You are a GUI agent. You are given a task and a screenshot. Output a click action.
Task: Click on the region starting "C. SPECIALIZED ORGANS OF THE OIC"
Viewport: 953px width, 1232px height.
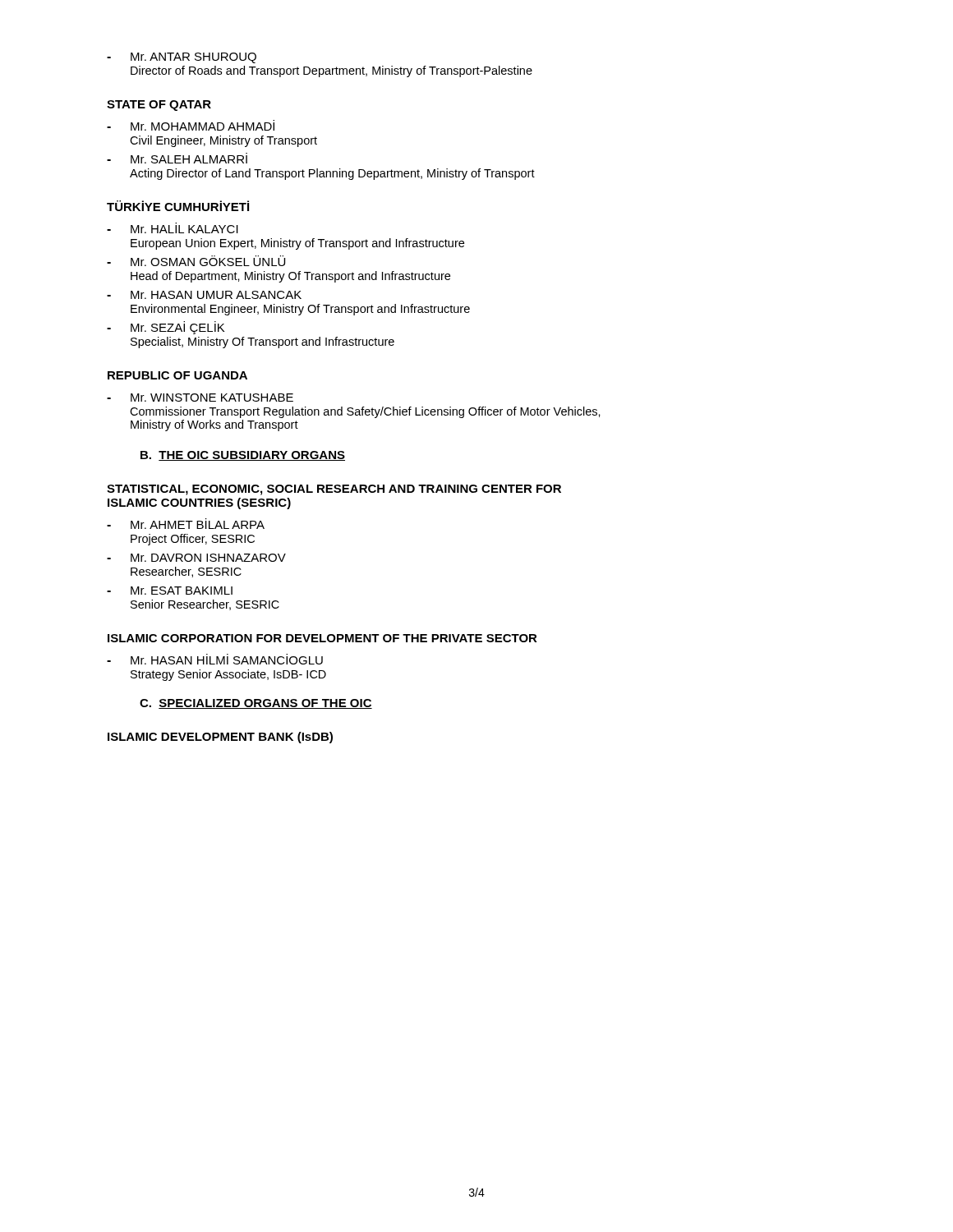tap(256, 703)
